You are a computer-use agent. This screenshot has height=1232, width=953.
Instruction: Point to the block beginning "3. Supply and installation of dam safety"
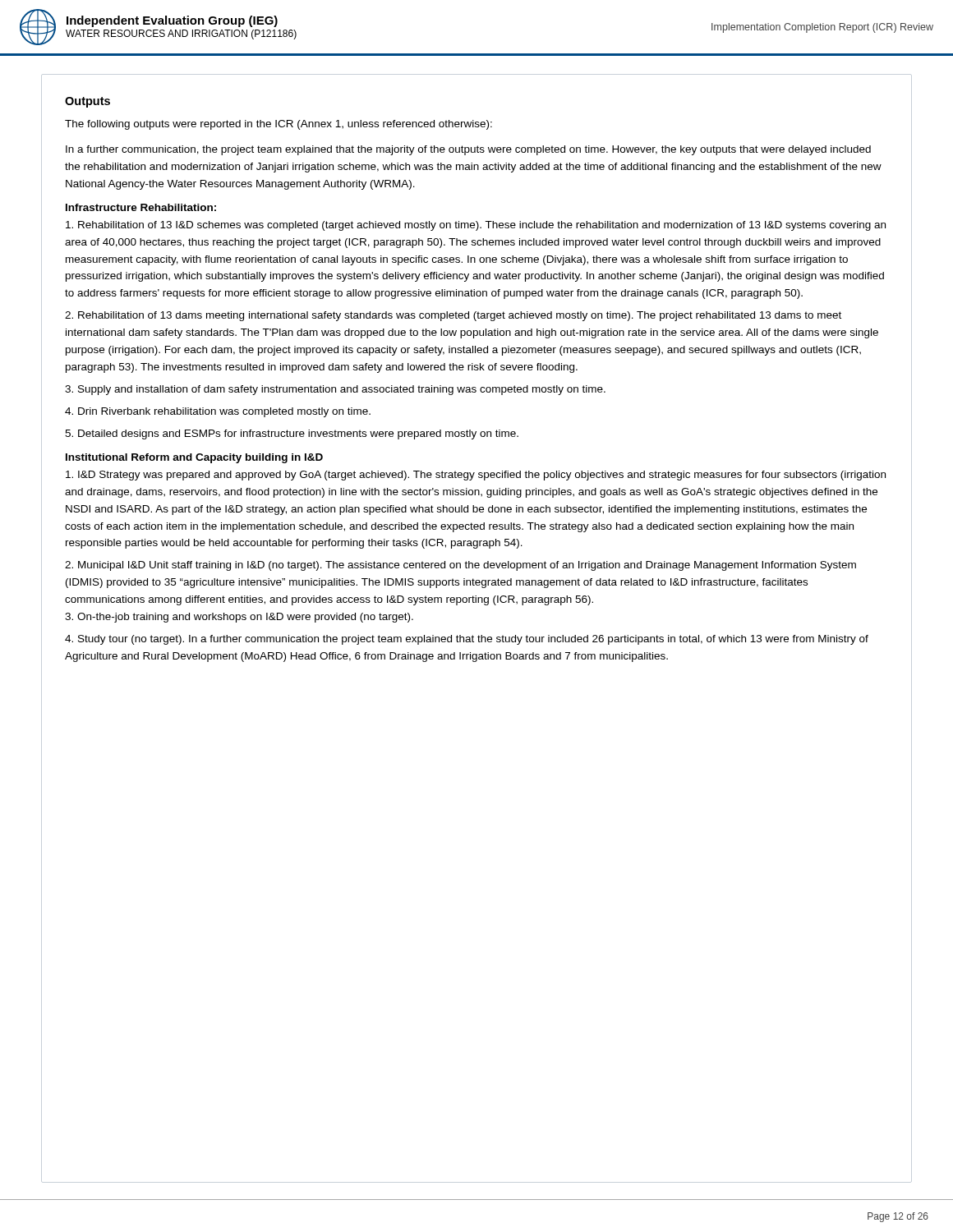pos(336,389)
